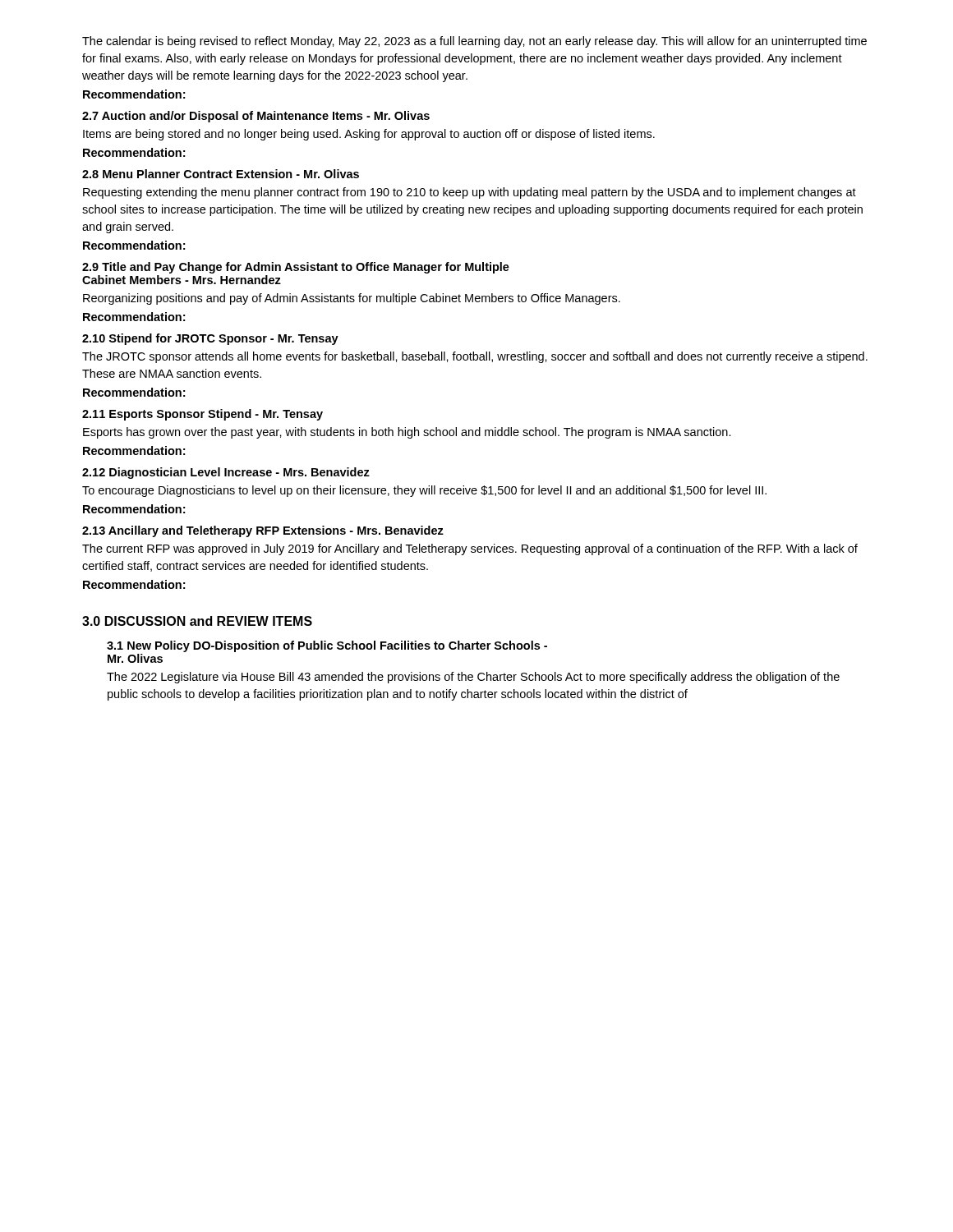Find the text block that reads "Reorganizing positions and pay of Admin Assistants for"
The height and width of the screenshot is (1232, 953).
click(352, 298)
